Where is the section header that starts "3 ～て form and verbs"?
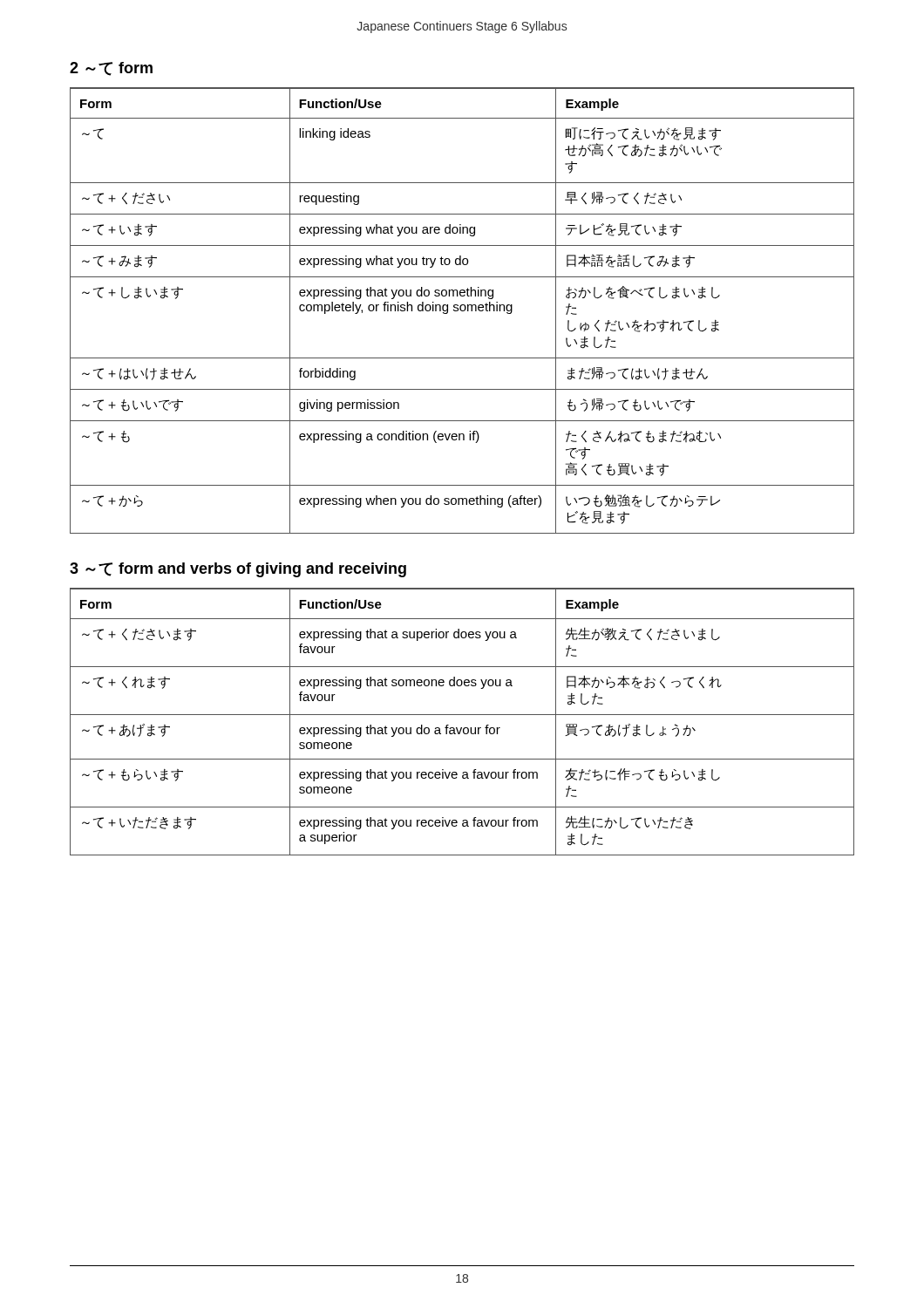This screenshot has width=924, height=1308. (x=238, y=569)
